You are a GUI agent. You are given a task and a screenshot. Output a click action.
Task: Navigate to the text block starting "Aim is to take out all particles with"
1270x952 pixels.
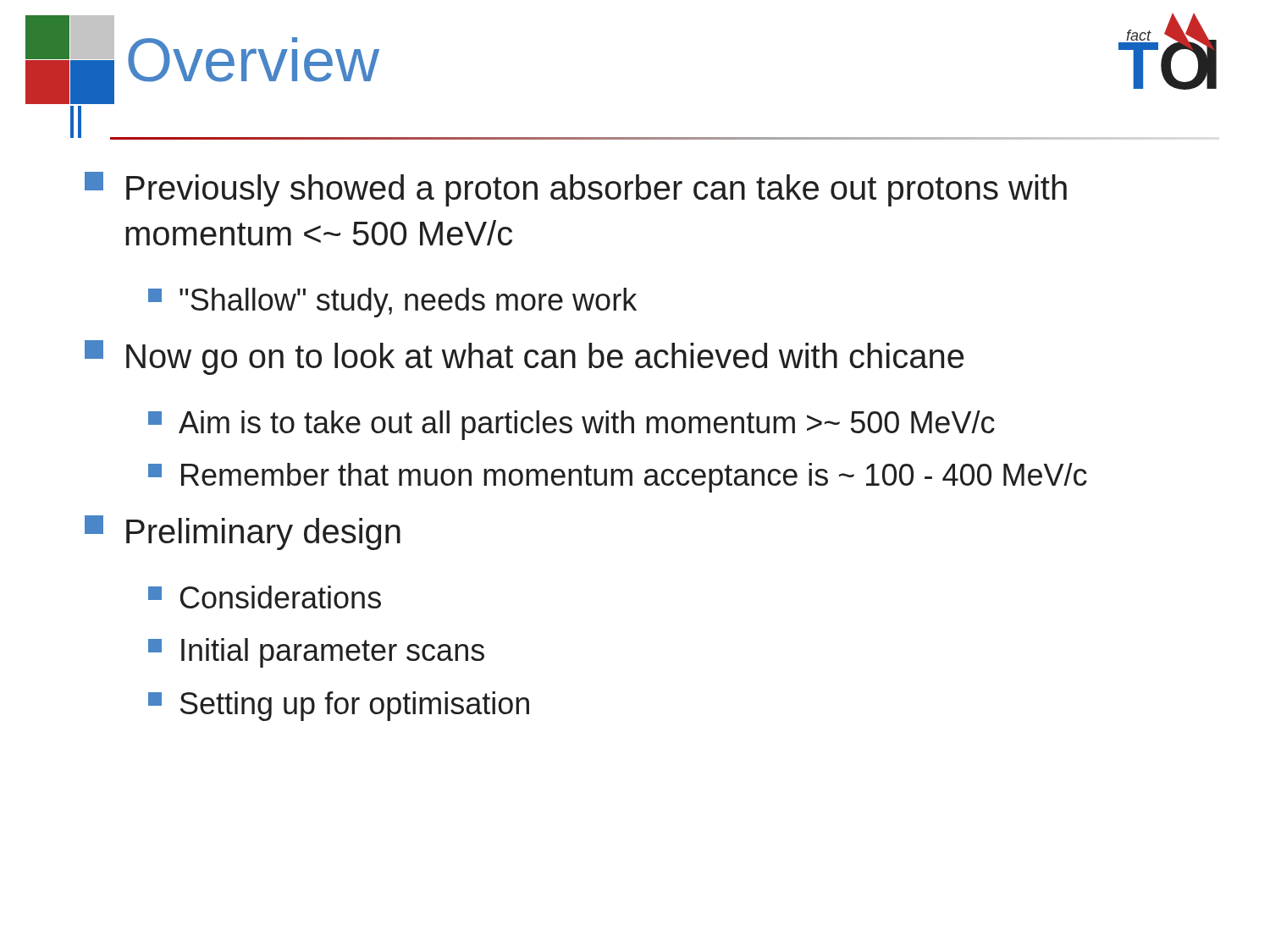pos(572,423)
